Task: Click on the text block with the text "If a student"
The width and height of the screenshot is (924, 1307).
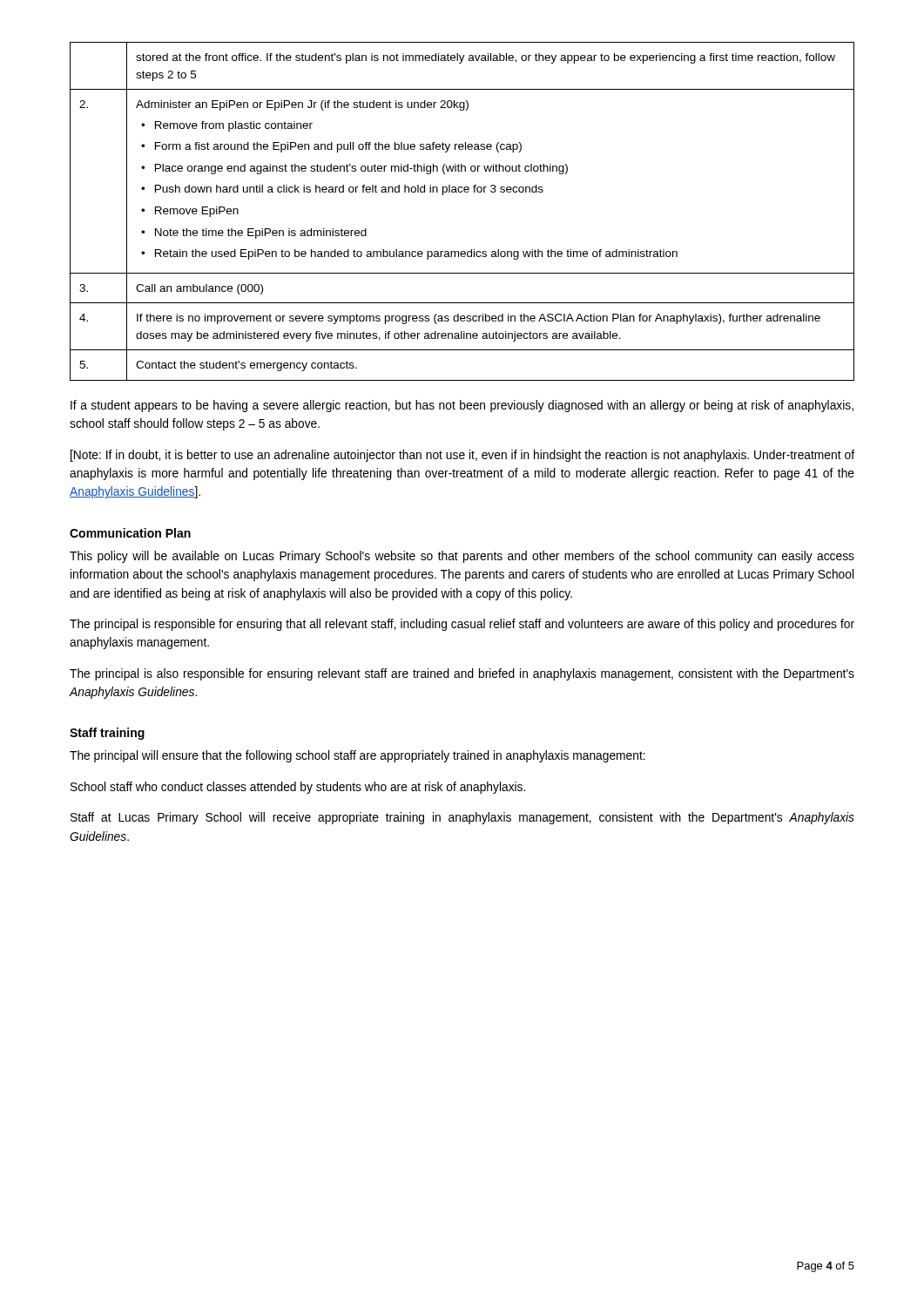Action: coord(462,415)
